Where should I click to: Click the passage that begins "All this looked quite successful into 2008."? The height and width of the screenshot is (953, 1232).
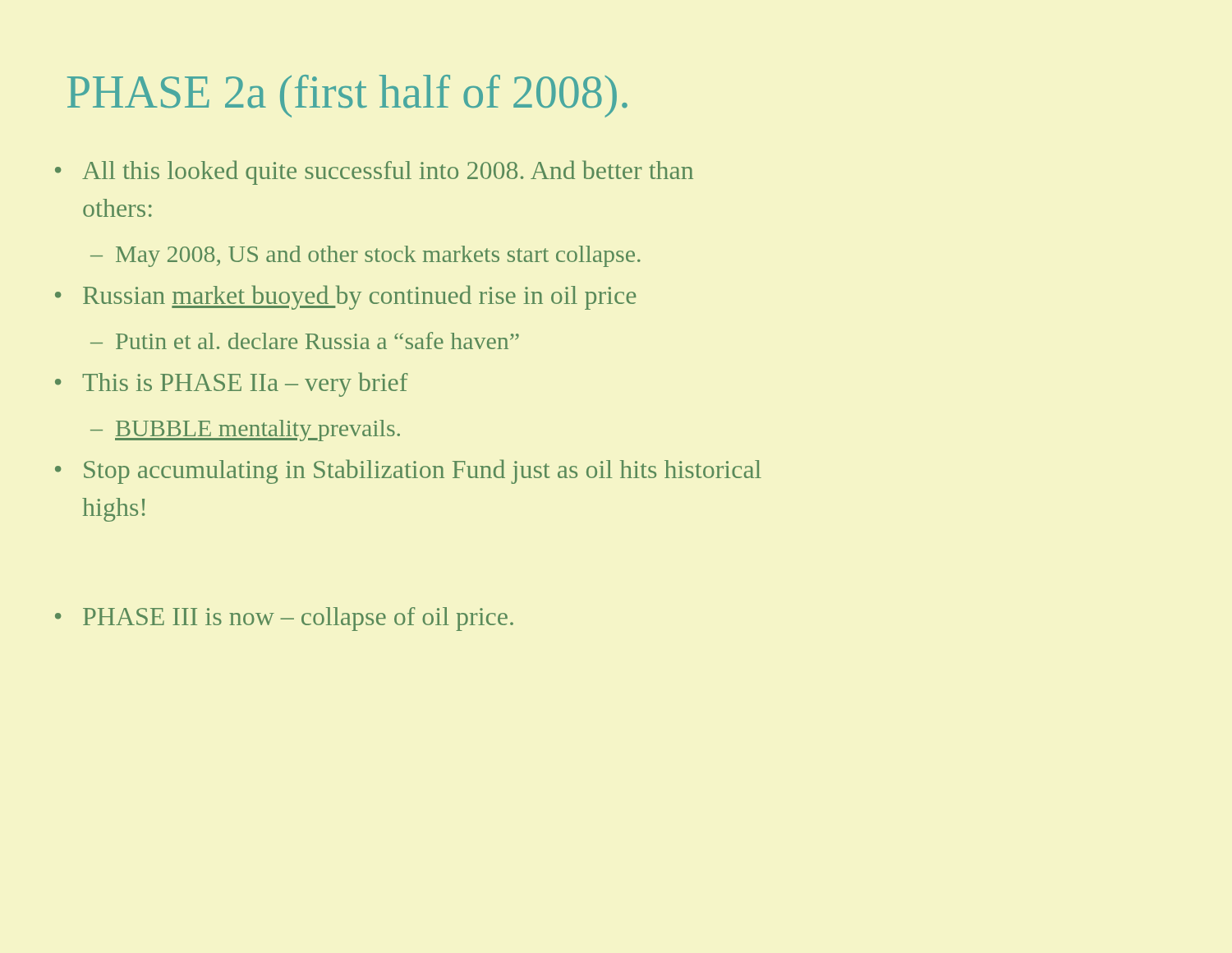(x=616, y=189)
